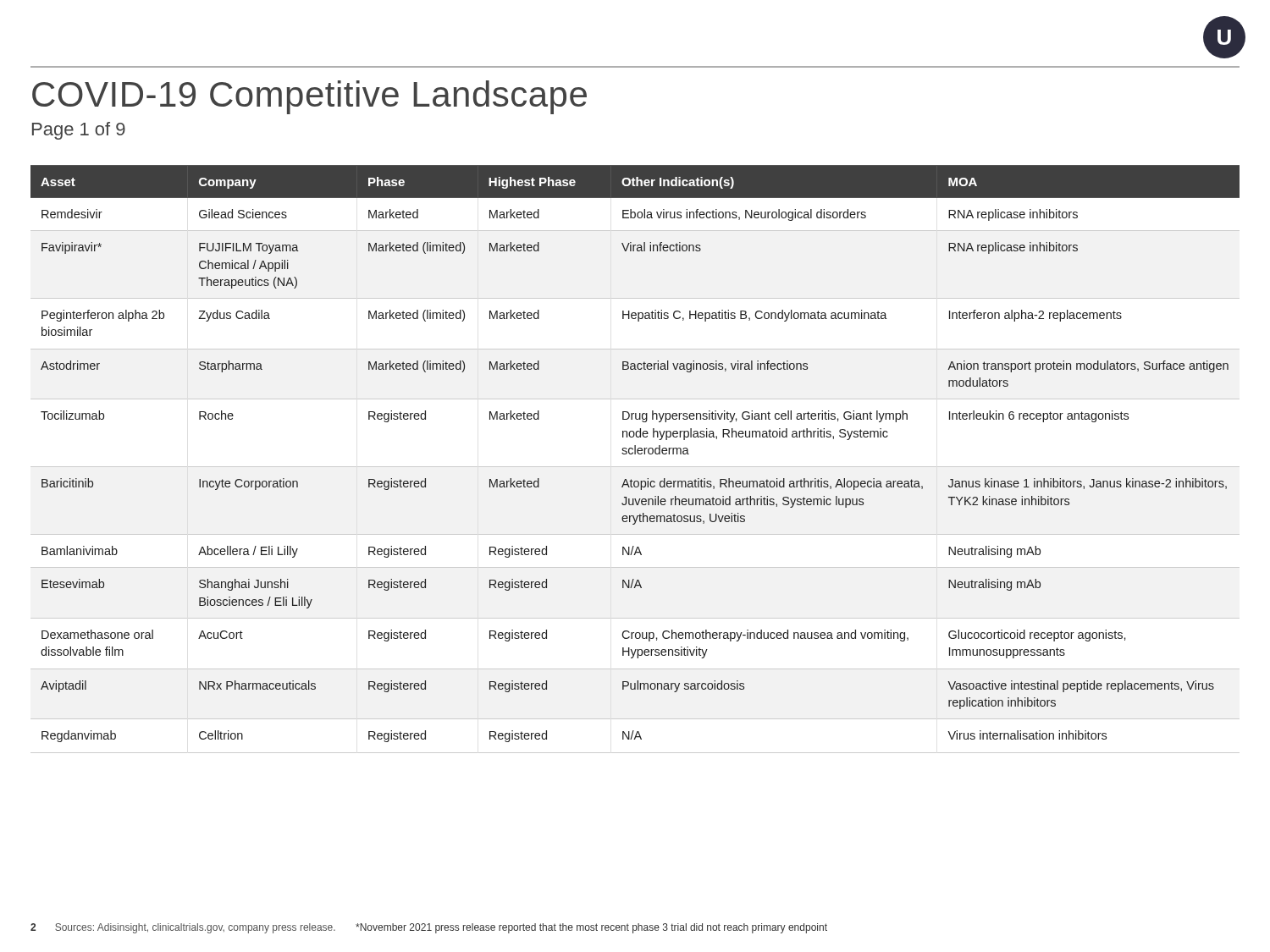Find the table that mentions "Croup, Chemotherapy-induced nausea and"
Viewport: 1270px width, 952px height.
(635, 459)
